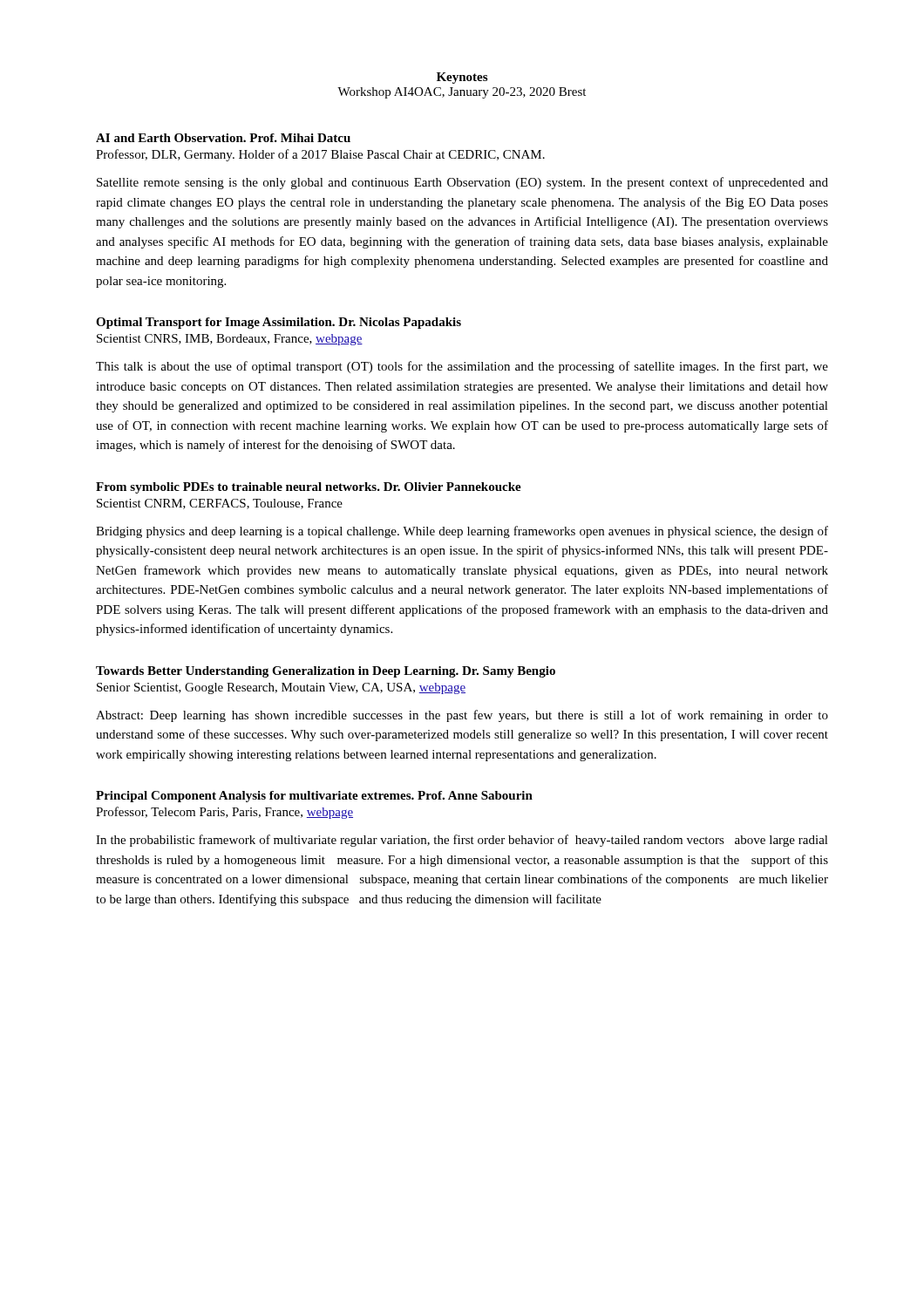
Task: Find the text starting "Towards Better Understanding Generalization in Deep"
Action: [x=326, y=670]
